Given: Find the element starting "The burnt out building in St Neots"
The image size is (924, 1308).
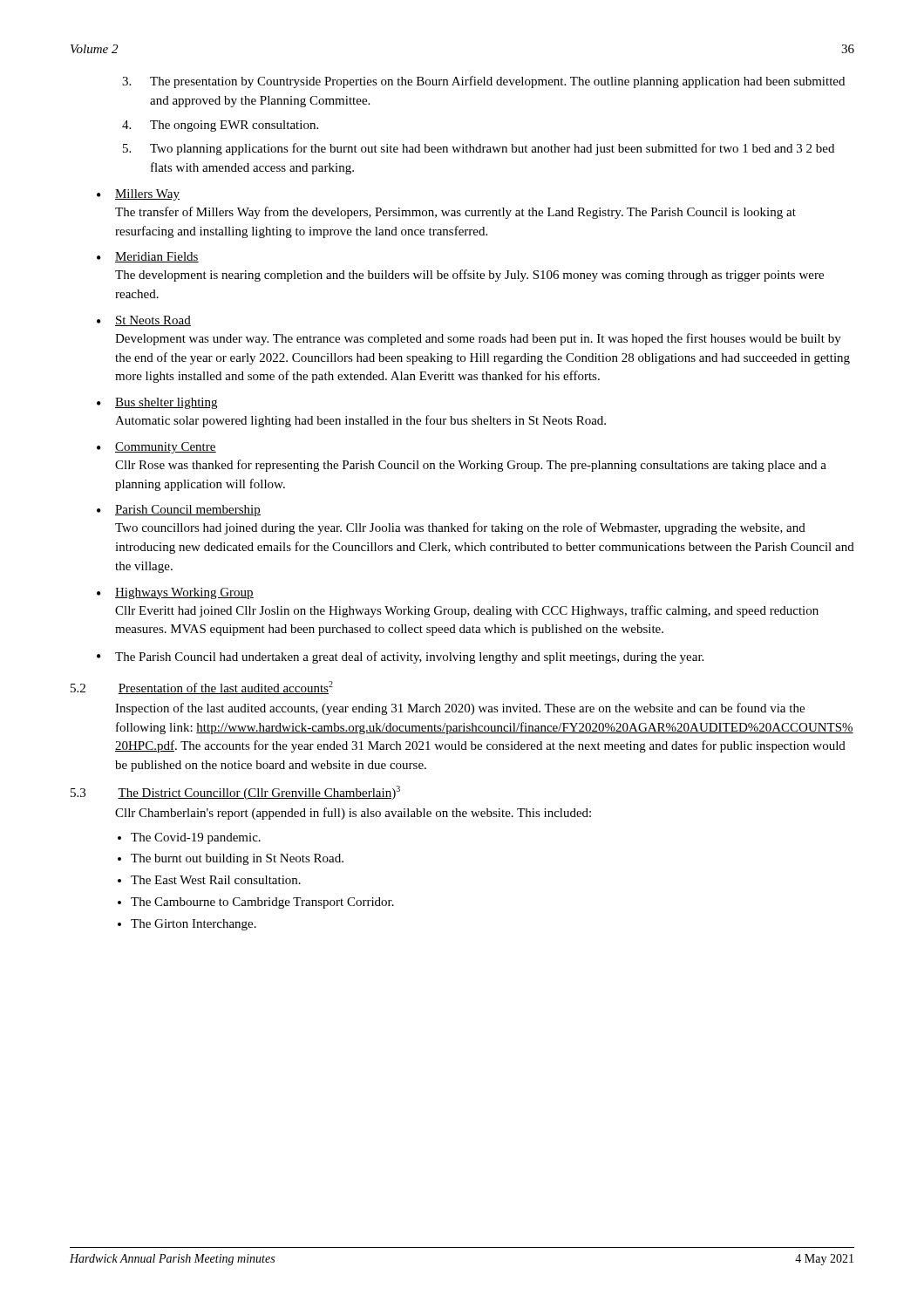Looking at the screenshot, I should [x=238, y=858].
